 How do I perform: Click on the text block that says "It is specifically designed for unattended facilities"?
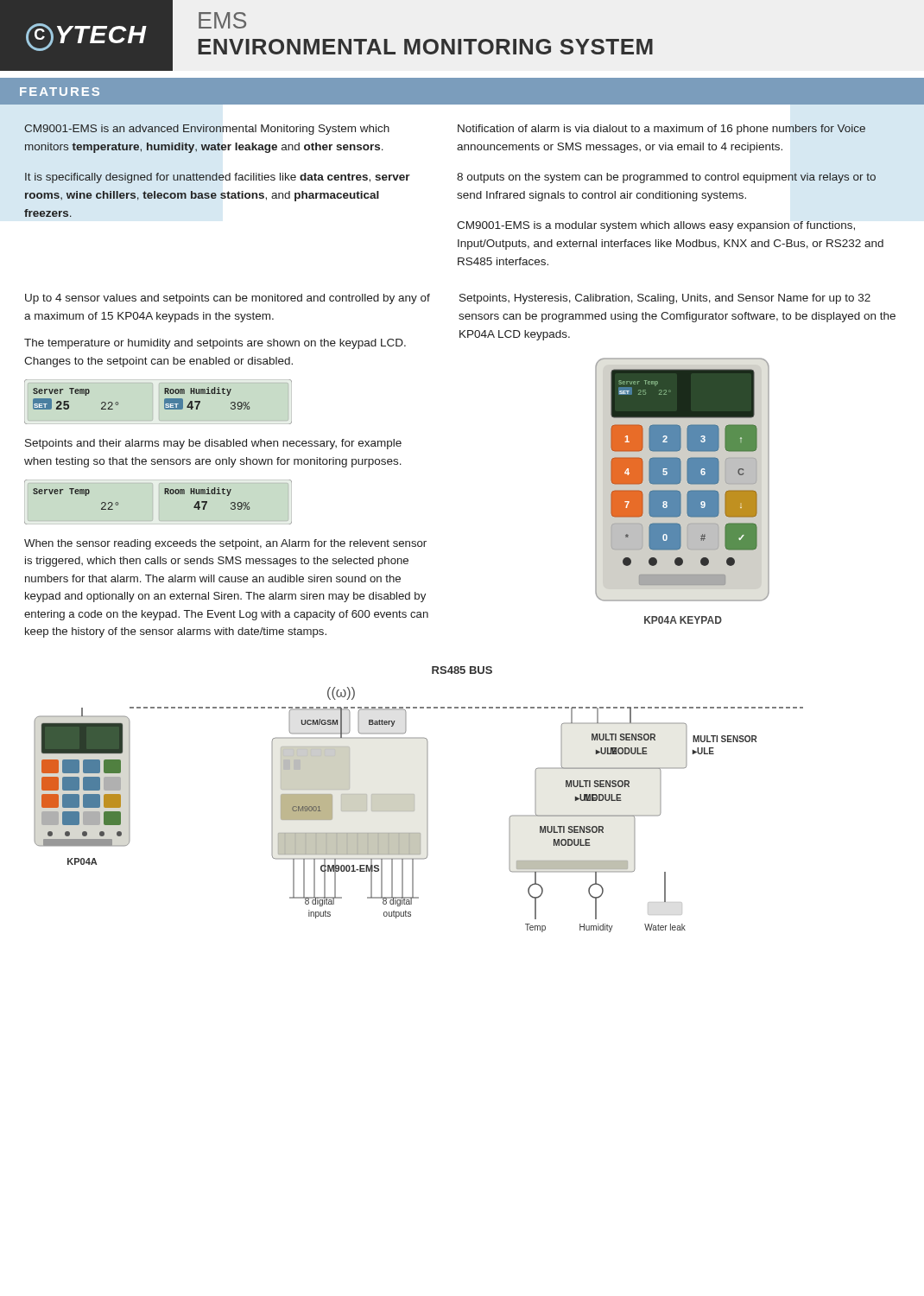(217, 195)
